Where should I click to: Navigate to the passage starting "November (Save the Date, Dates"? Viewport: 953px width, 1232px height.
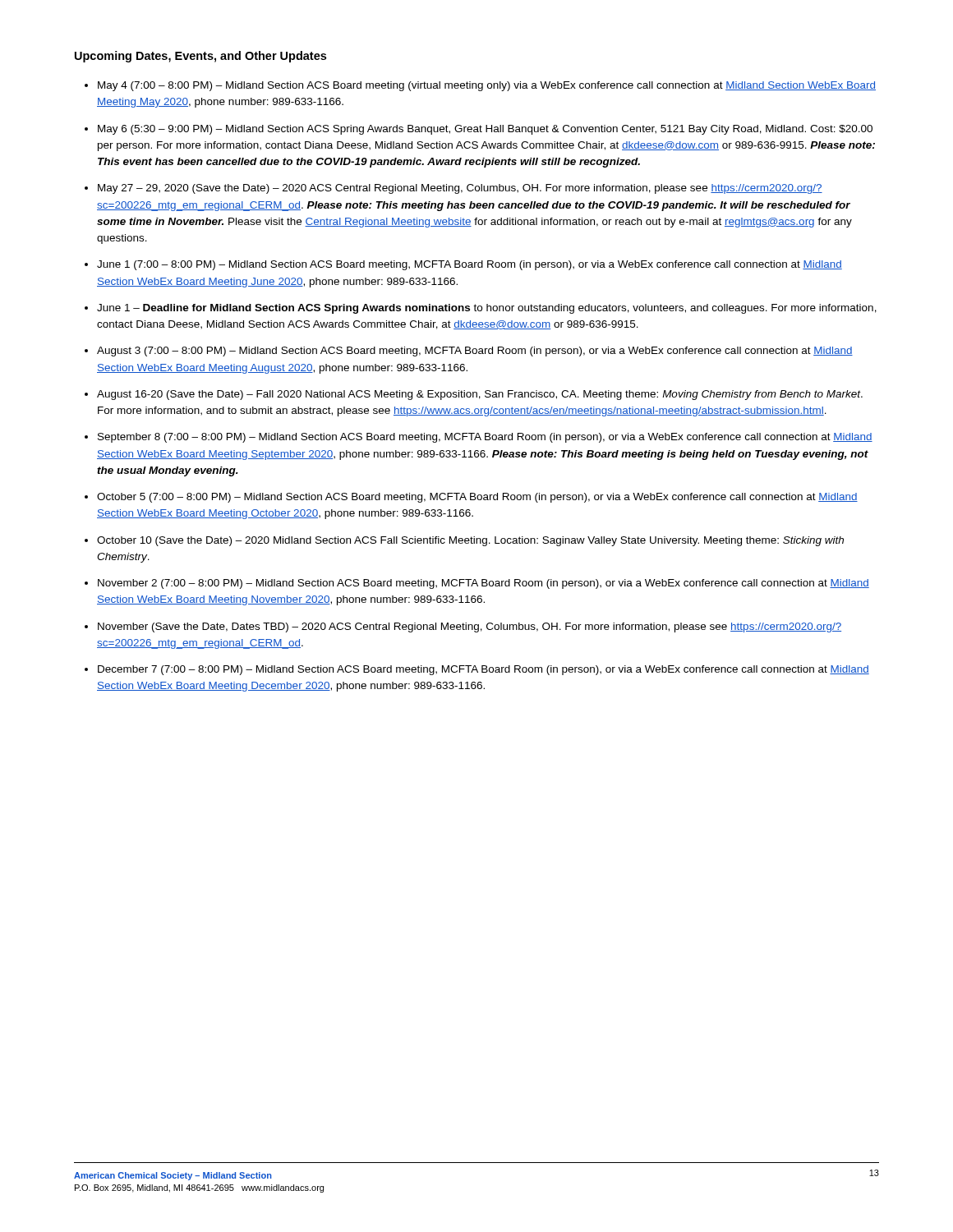click(x=469, y=634)
